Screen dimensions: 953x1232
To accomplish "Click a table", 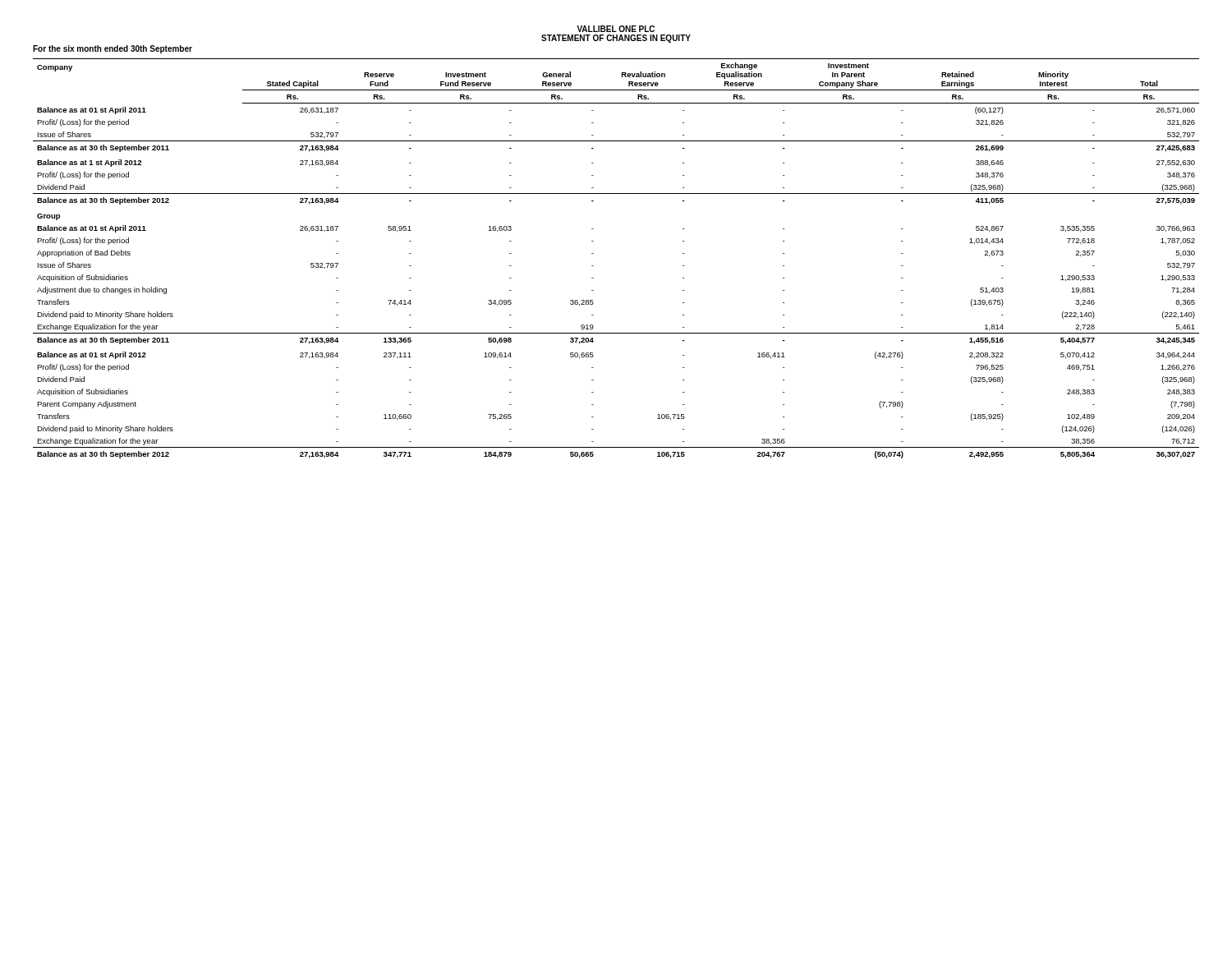I will tap(616, 259).
